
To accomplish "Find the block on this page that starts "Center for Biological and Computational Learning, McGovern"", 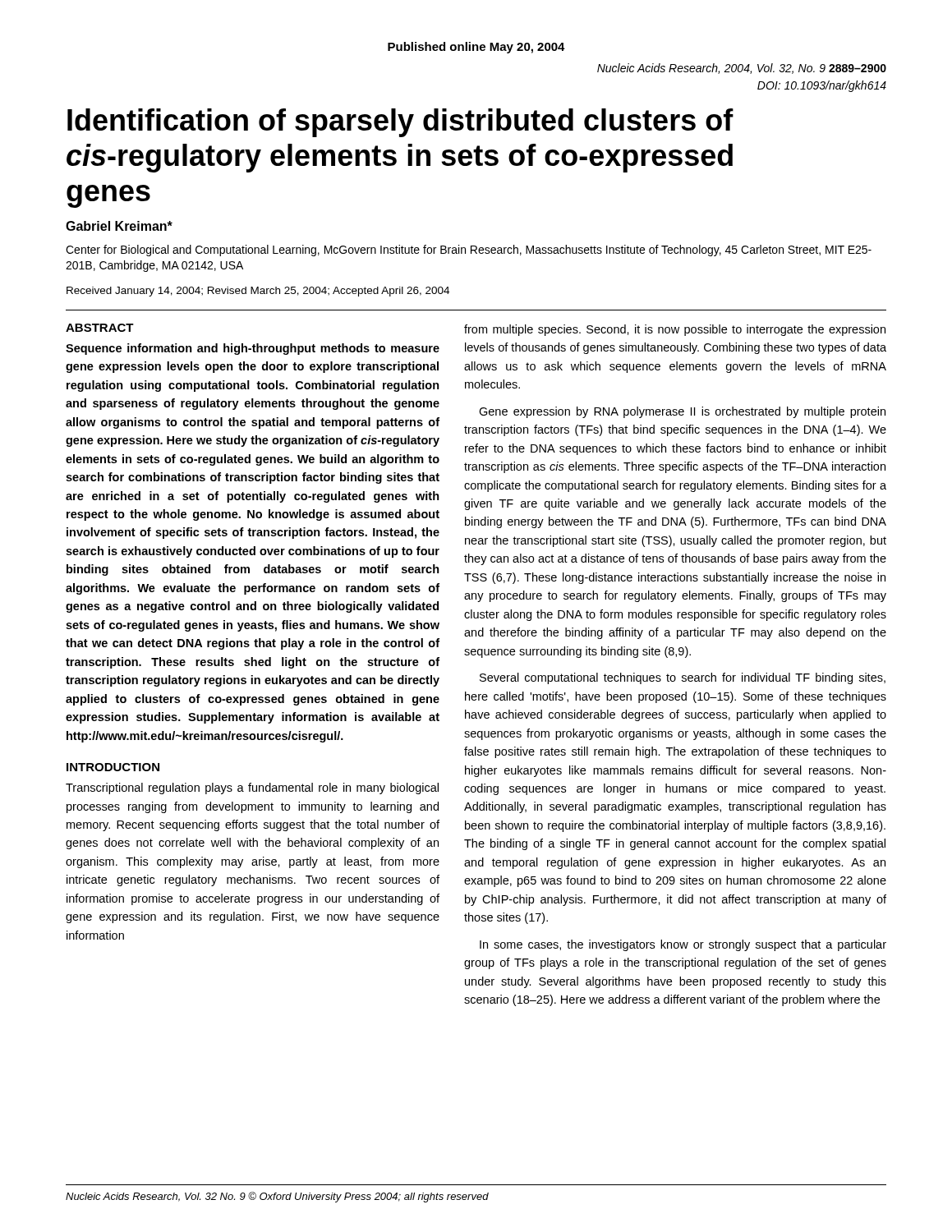I will [x=469, y=257].
